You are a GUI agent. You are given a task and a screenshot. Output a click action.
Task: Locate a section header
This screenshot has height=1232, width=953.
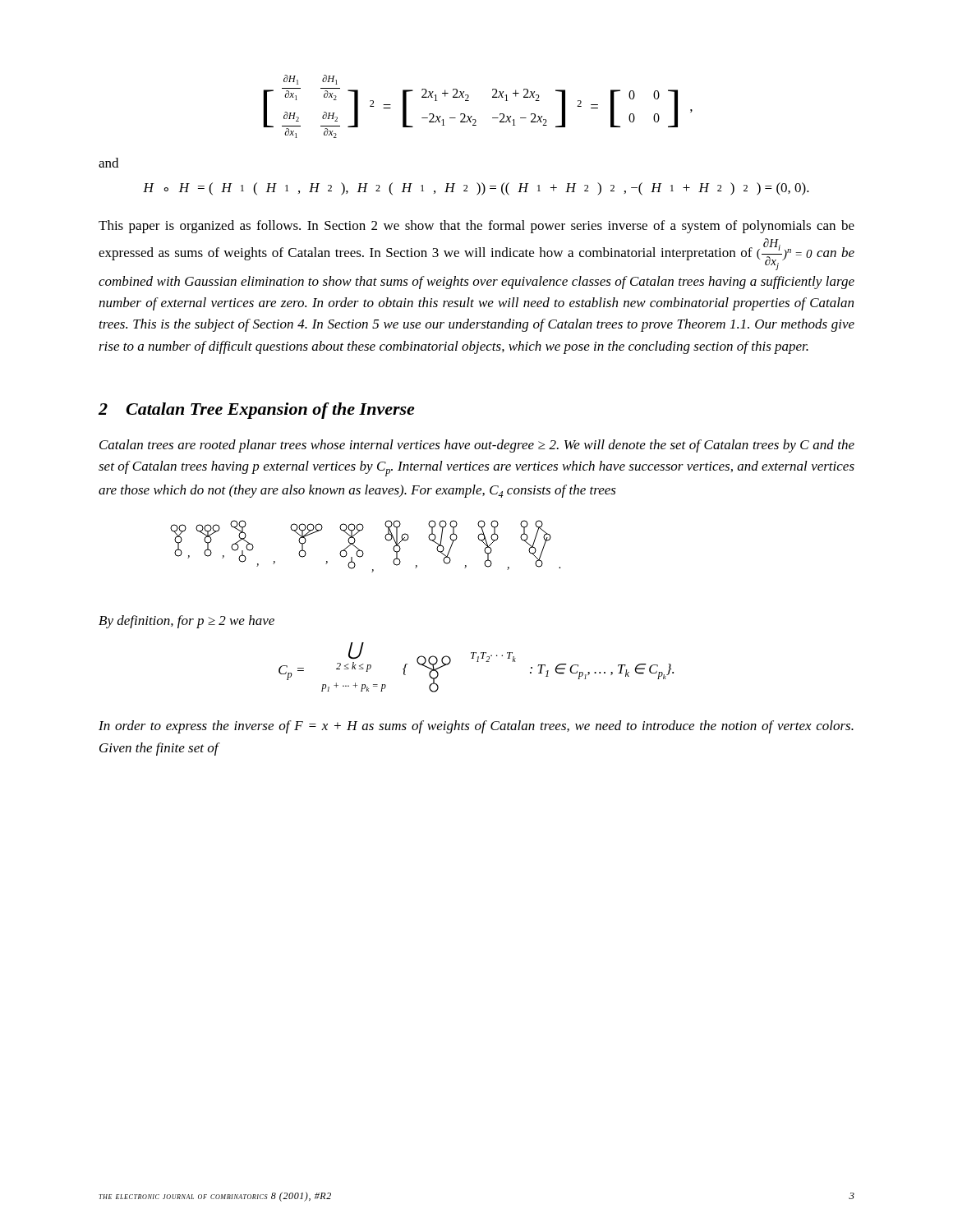(x=257, y=409)
